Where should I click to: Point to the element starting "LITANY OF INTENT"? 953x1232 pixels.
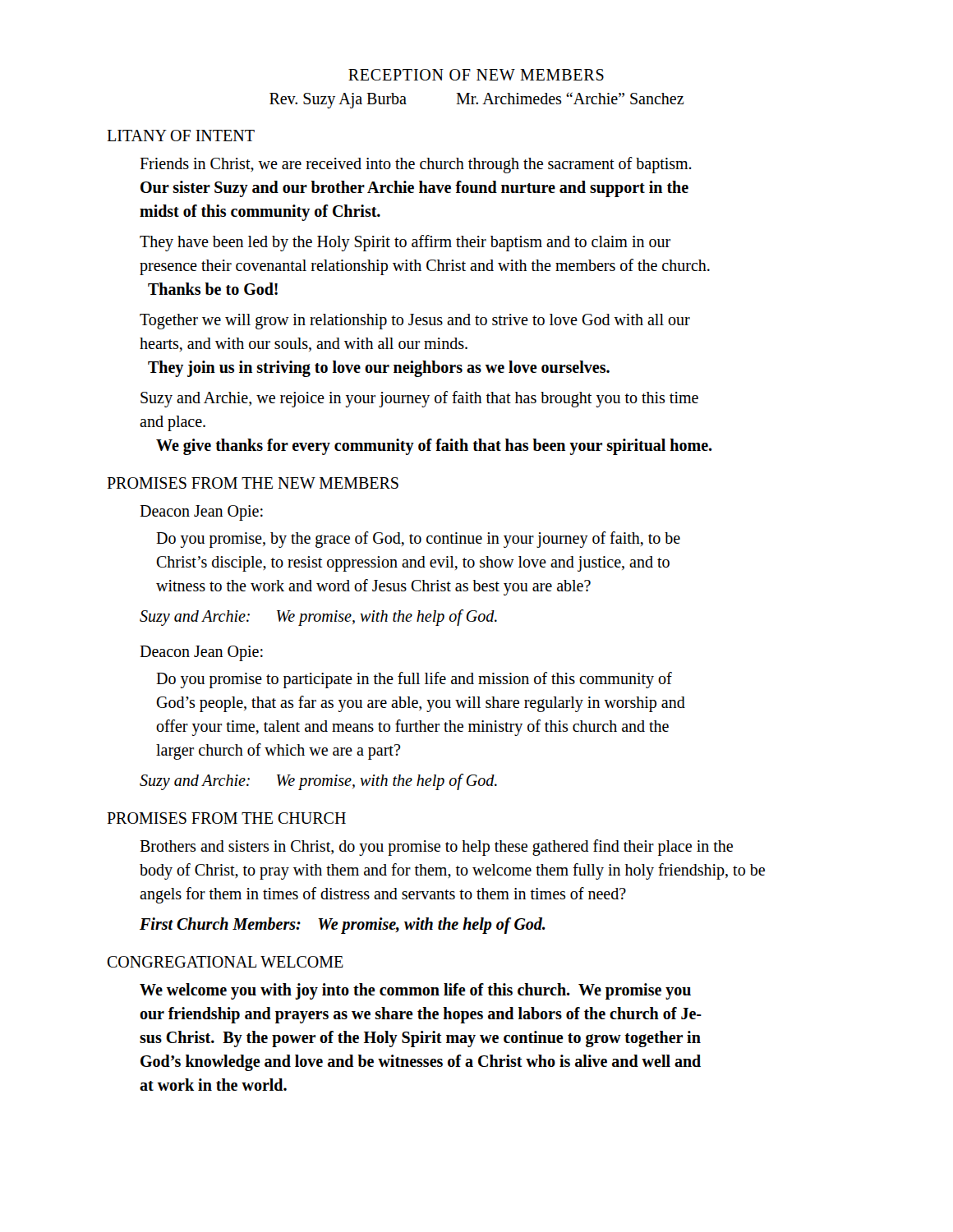181,136
